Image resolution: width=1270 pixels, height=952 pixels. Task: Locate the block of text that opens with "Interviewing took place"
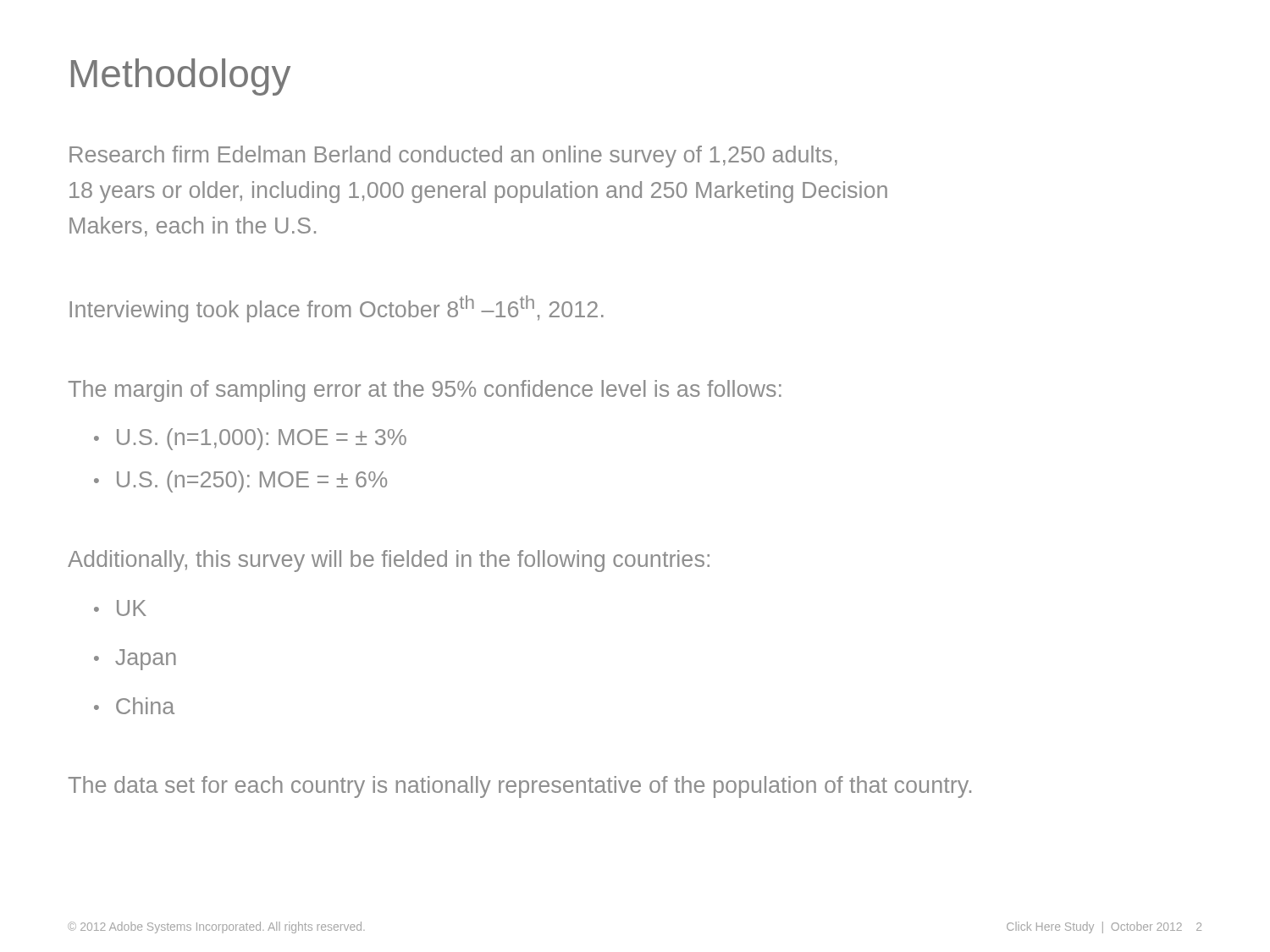click(x=336, y=307)
